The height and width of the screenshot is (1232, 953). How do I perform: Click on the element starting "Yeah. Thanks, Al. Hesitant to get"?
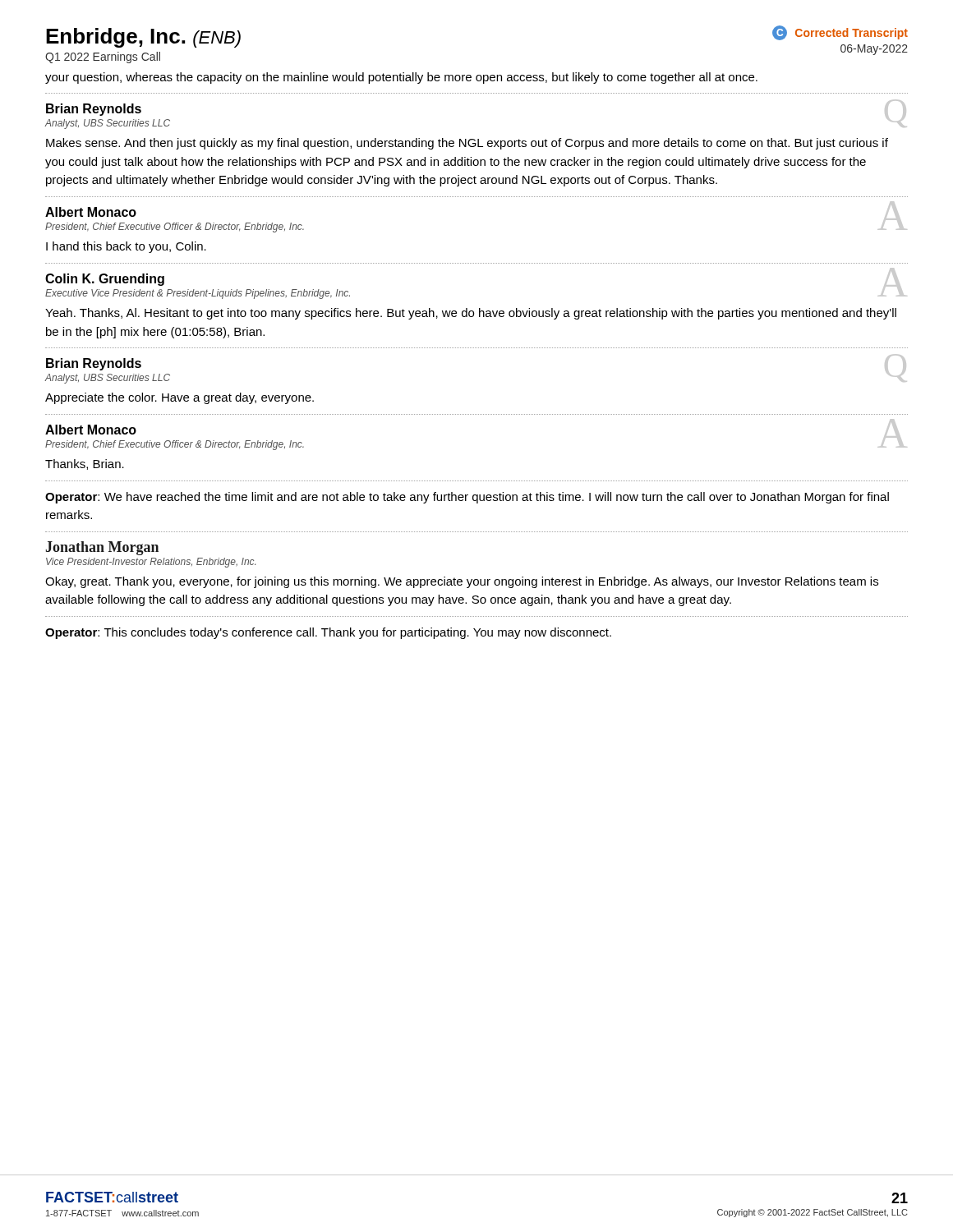(476, 323)
